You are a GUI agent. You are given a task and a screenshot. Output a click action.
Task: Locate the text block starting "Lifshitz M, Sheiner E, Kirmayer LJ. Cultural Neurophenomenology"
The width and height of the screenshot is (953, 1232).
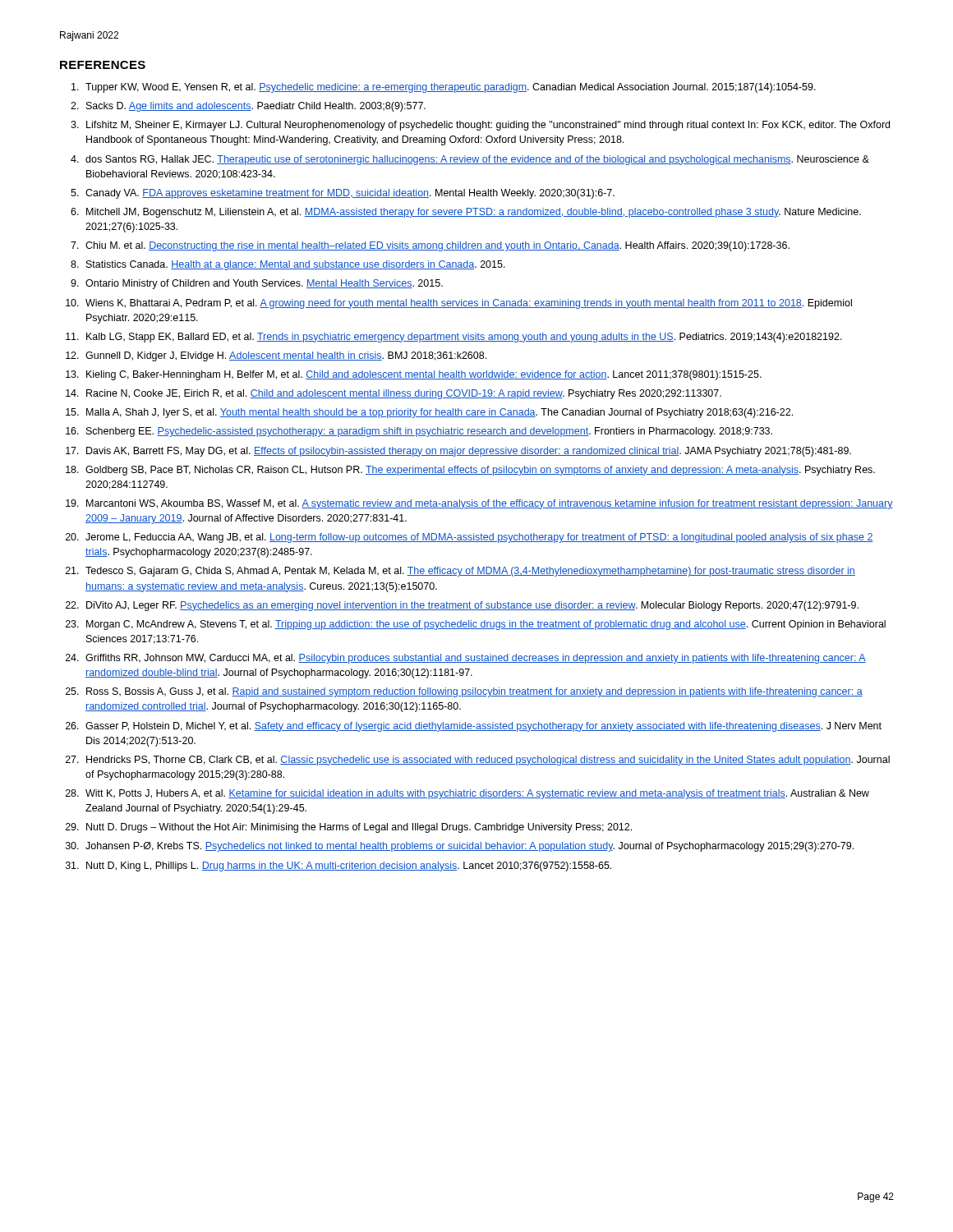[x=488, y=132]
